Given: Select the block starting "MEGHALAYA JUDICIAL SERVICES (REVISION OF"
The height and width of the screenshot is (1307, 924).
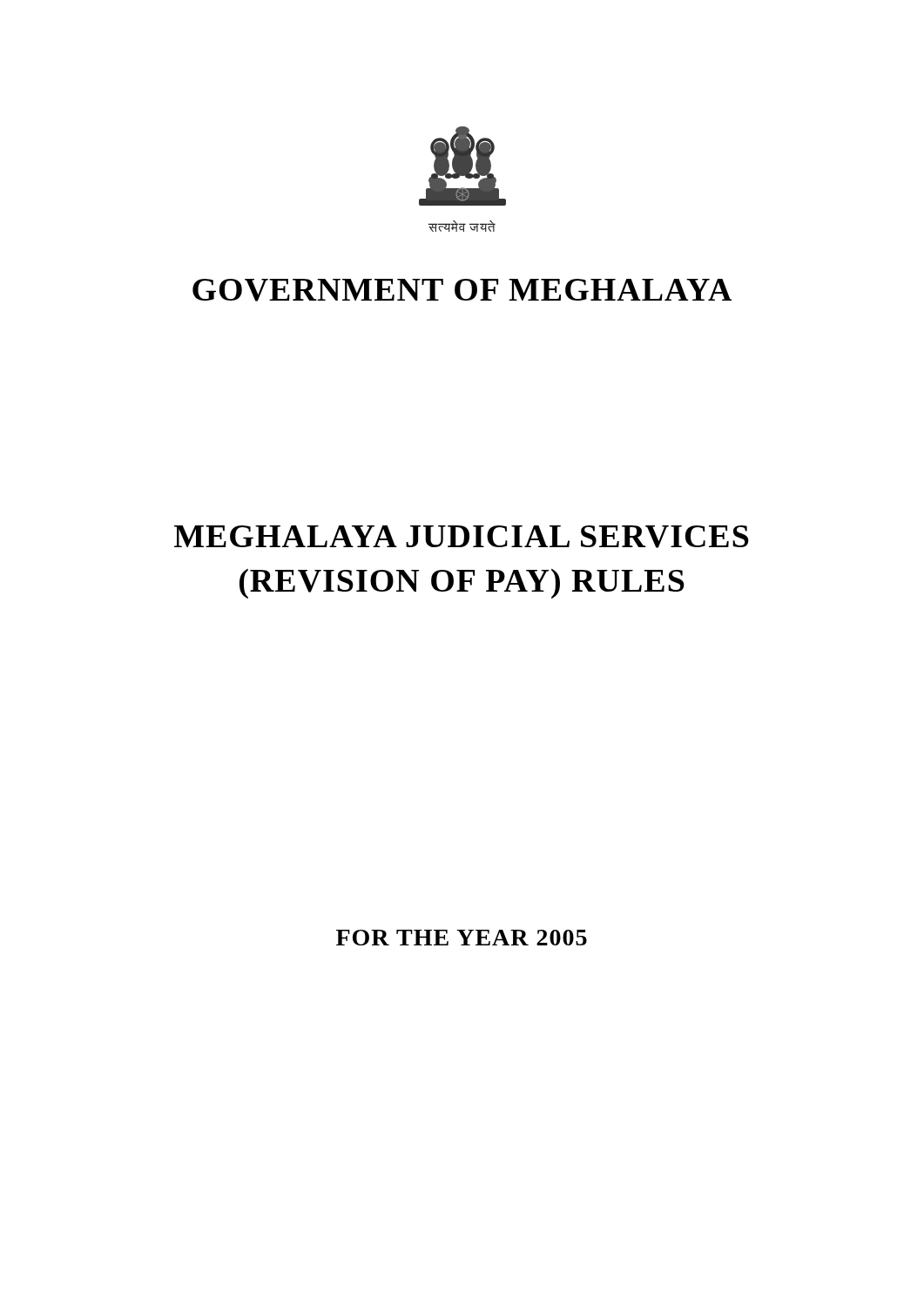Looking at the screenshot, I should tap(462, 559).
